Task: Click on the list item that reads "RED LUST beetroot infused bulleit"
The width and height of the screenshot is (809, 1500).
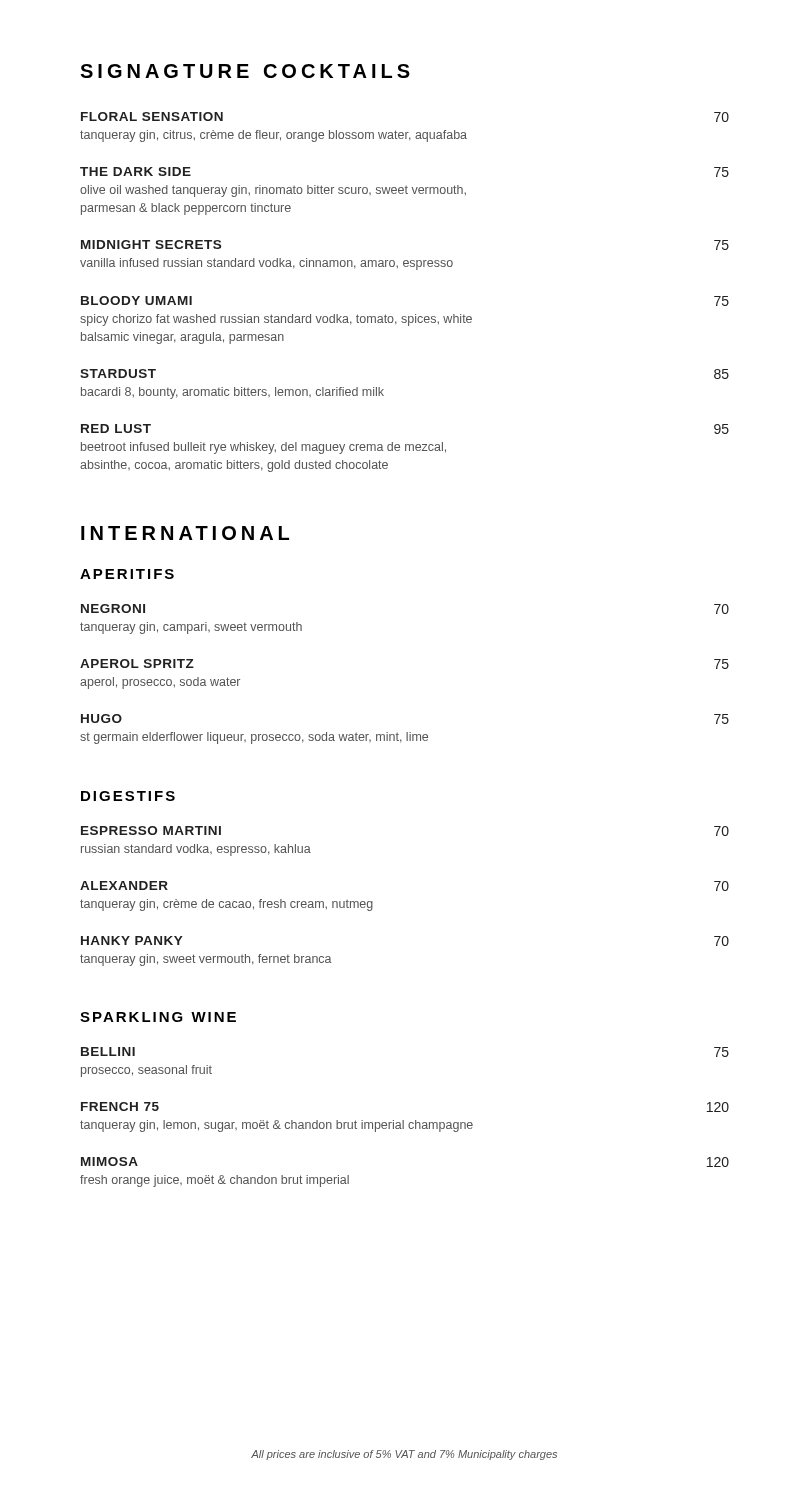Action: point(404,448)
